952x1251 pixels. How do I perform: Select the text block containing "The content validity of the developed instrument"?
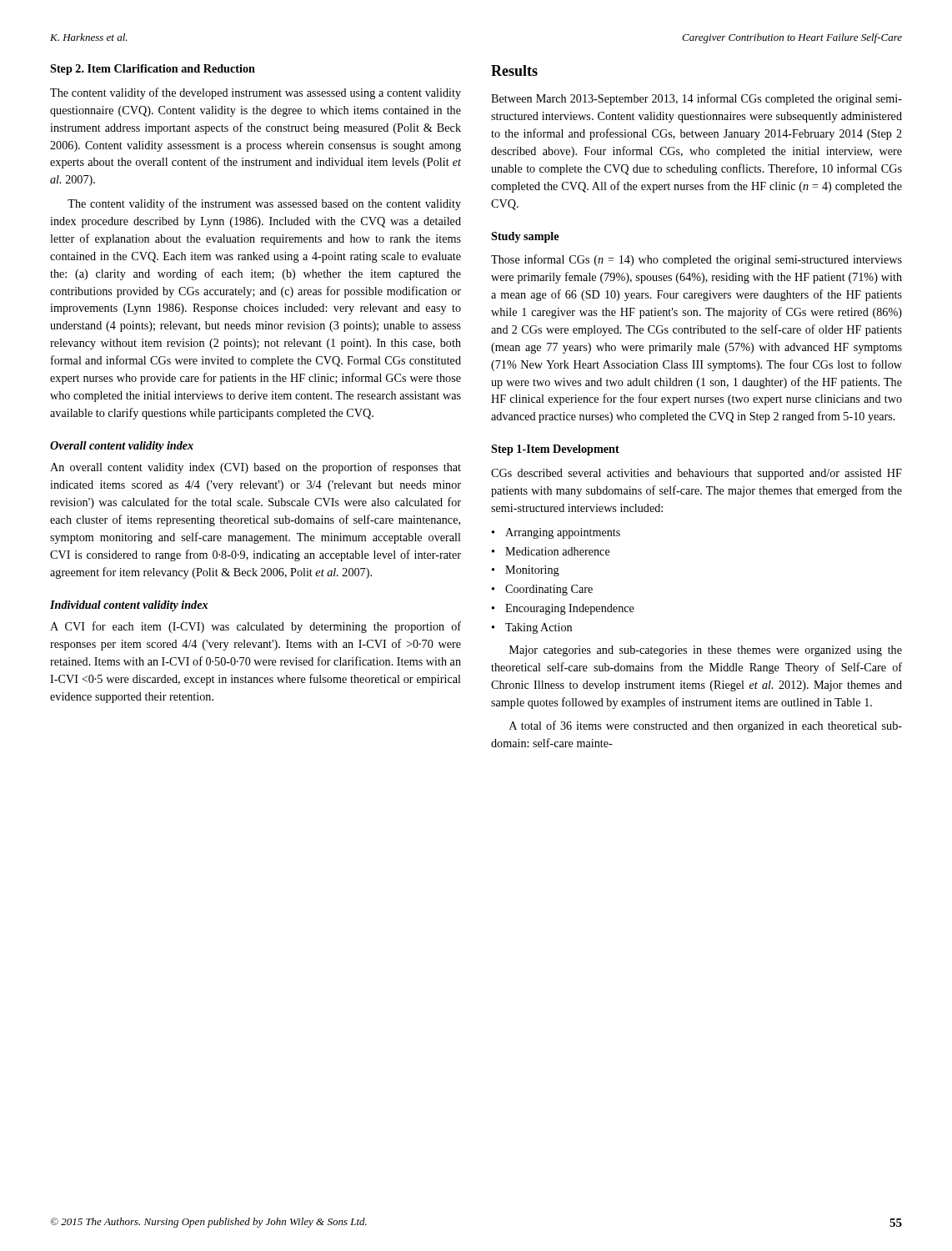pos(255,253)
